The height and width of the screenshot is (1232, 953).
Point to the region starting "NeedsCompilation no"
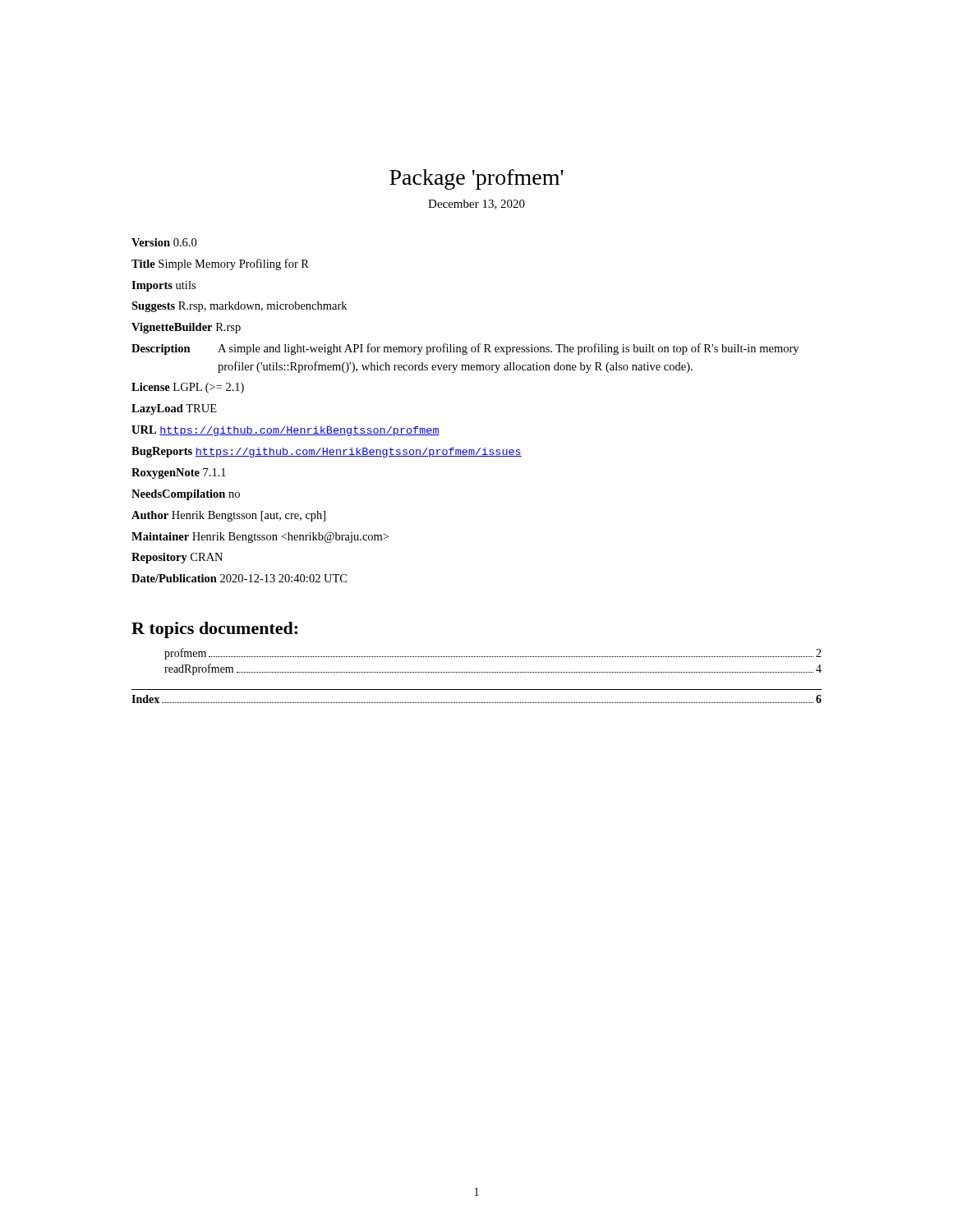(186, 494)
